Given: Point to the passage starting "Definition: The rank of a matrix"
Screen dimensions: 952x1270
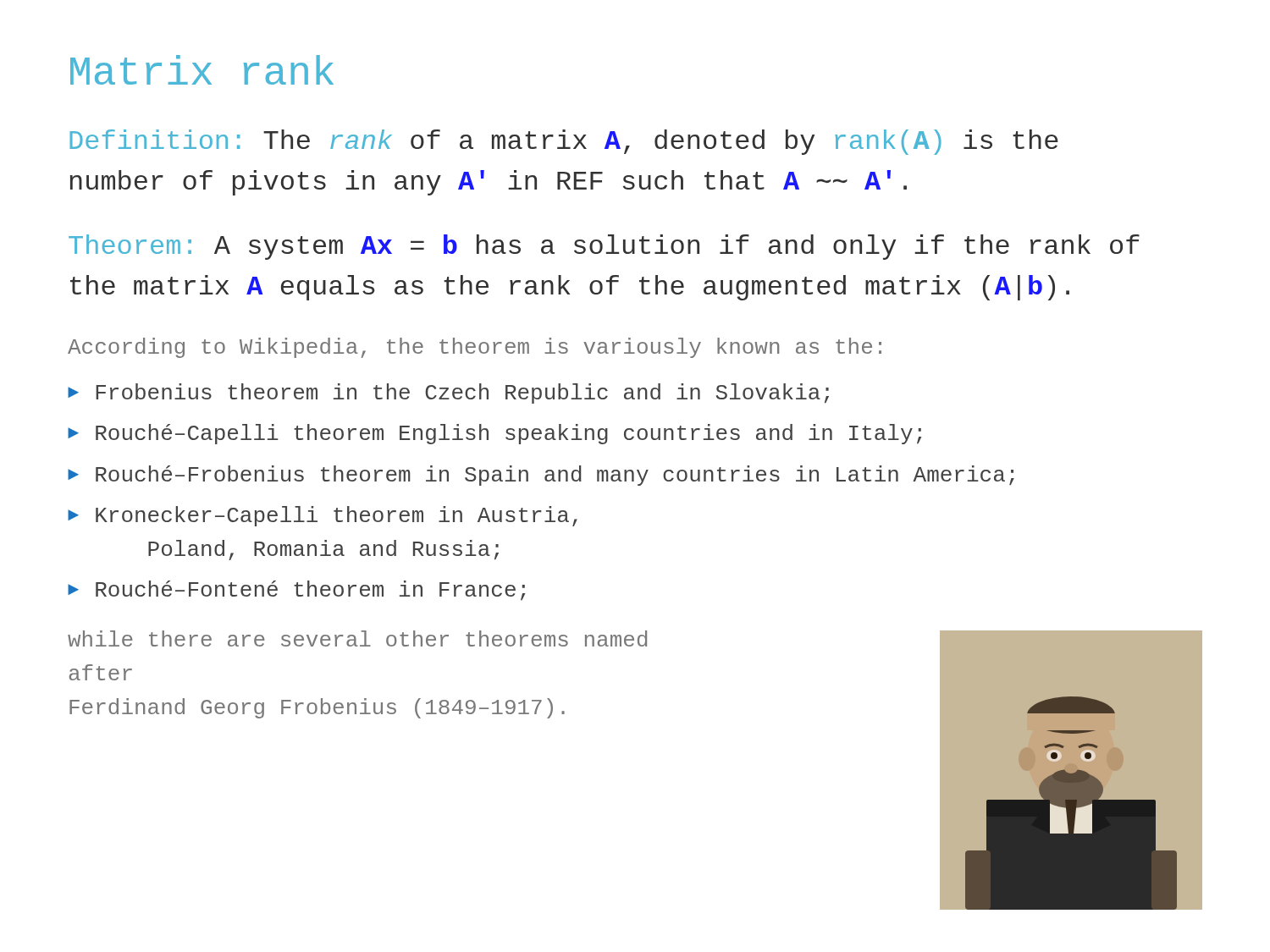Looking at the screenshot, I should 564,162.
